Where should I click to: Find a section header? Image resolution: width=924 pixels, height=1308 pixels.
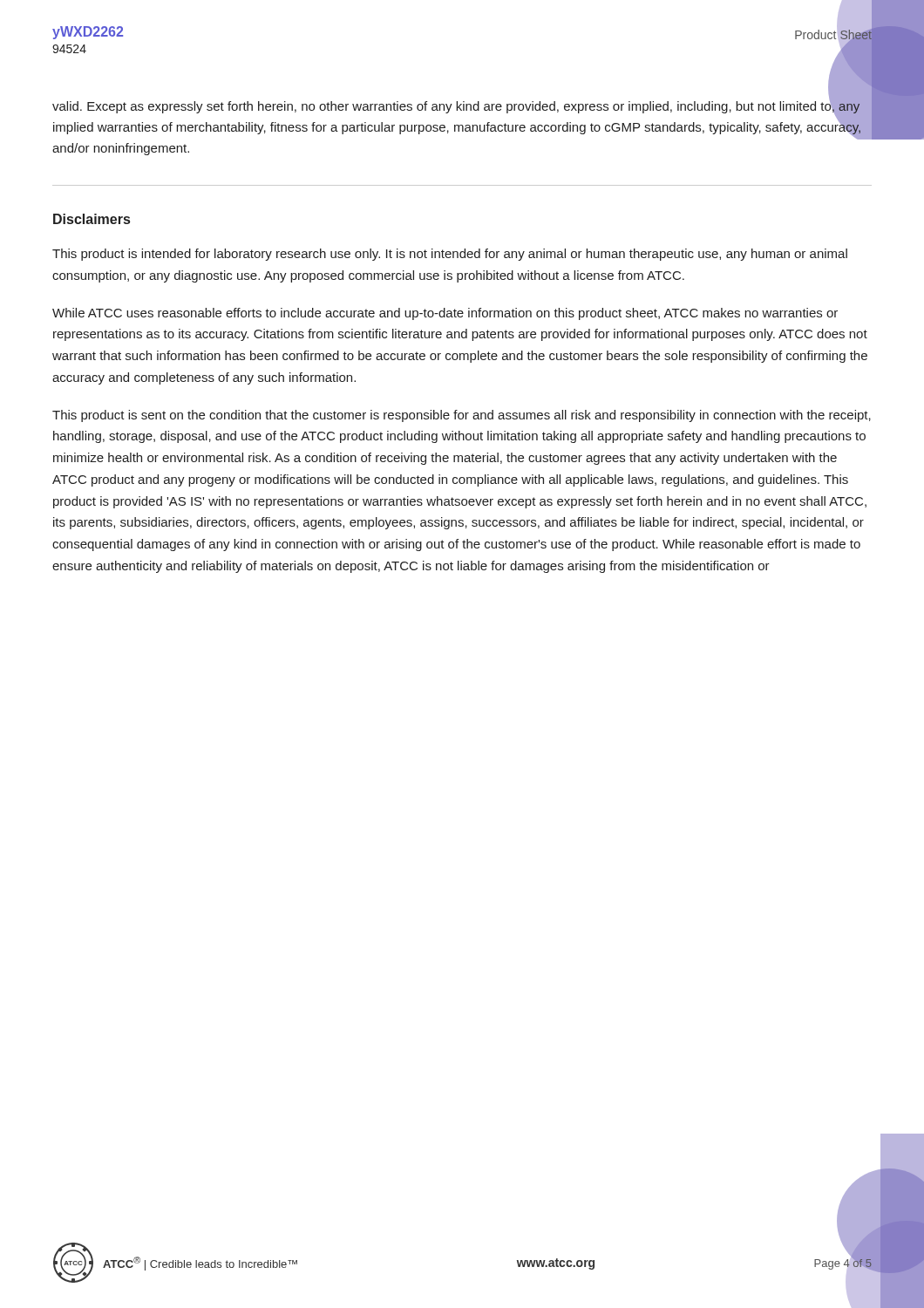click(91, 219)
